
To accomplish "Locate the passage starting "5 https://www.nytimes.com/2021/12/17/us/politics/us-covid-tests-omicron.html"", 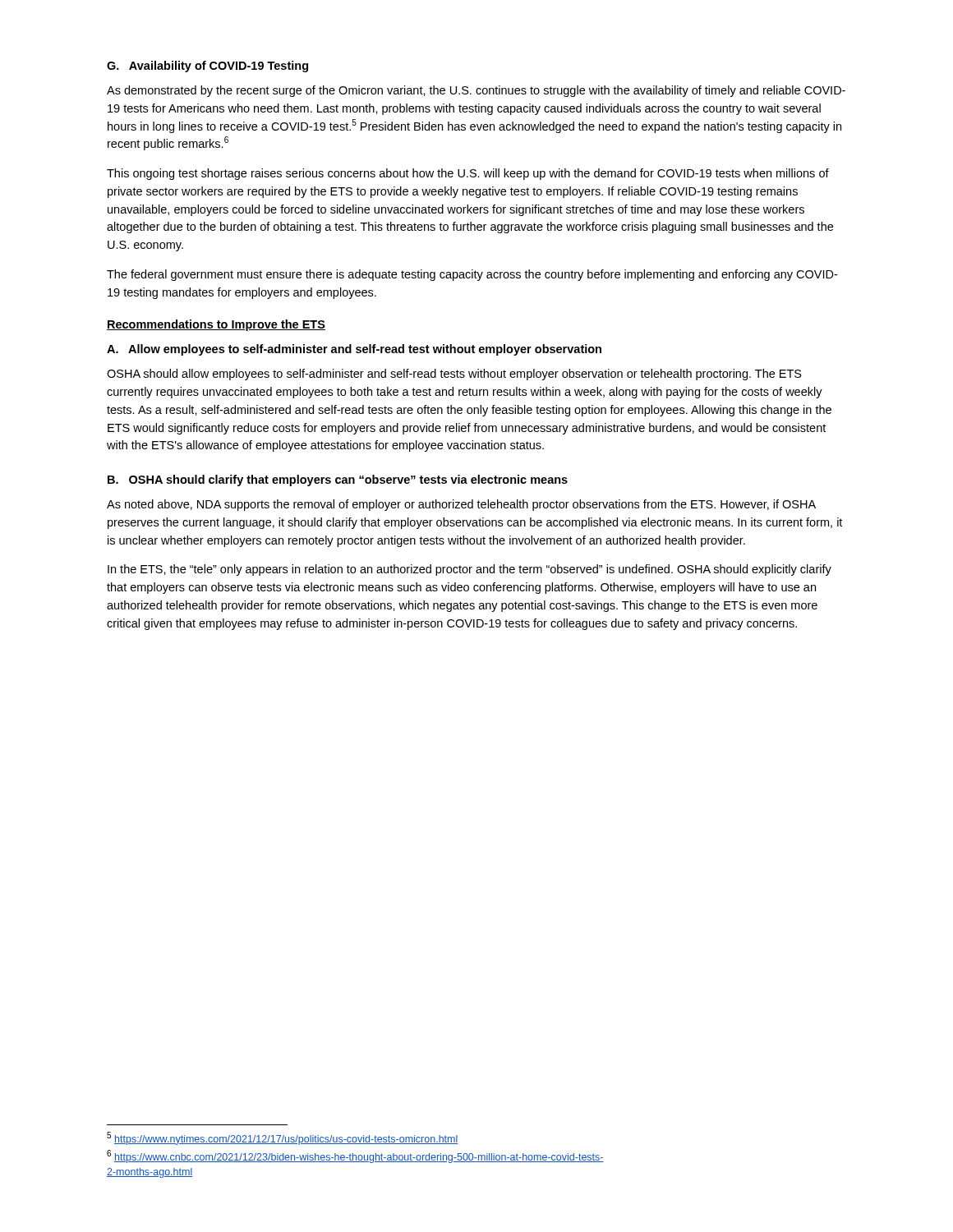I will (282, 1138).
